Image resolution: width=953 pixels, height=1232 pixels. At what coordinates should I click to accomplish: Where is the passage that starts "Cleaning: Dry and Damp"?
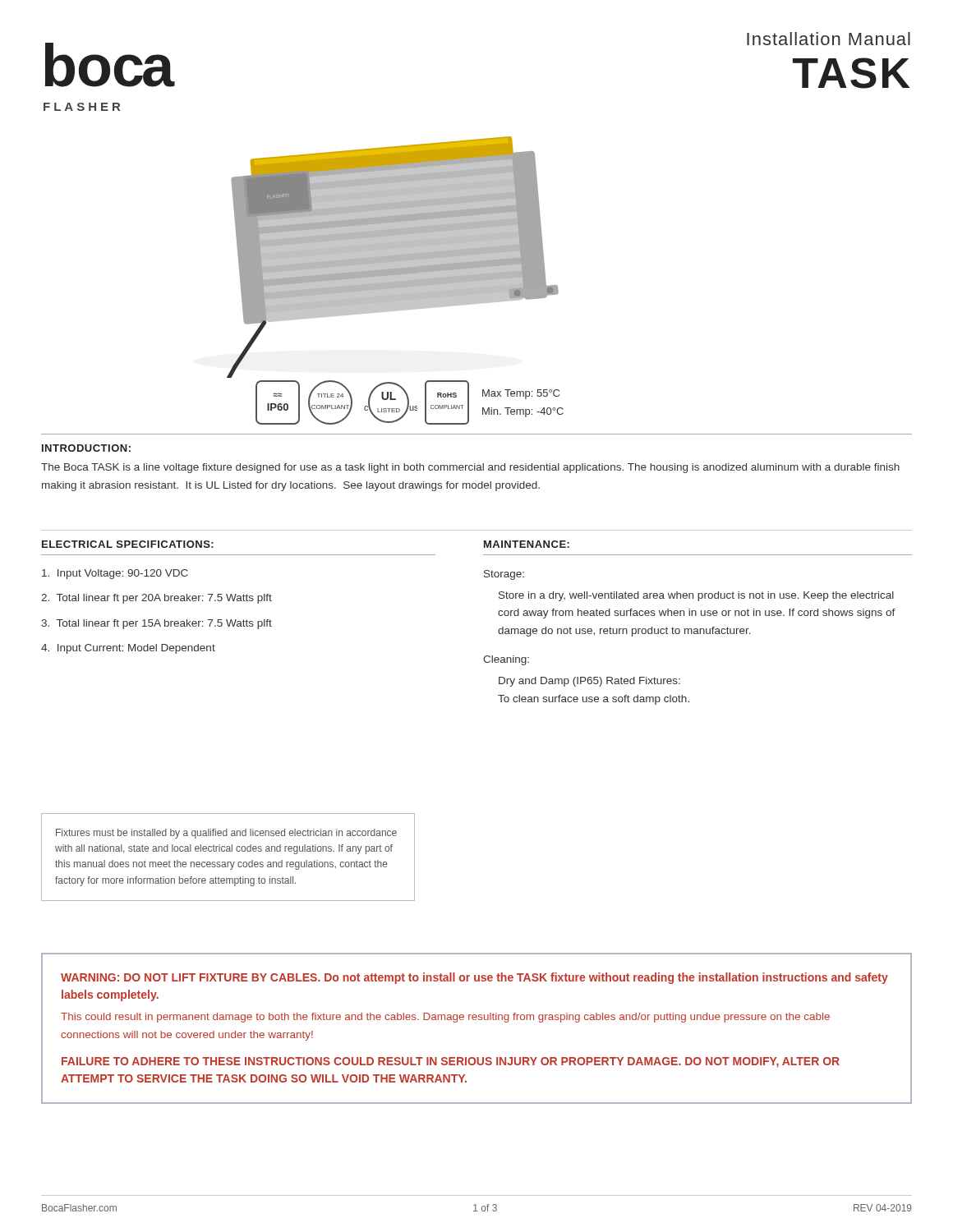tap(506, 660)
